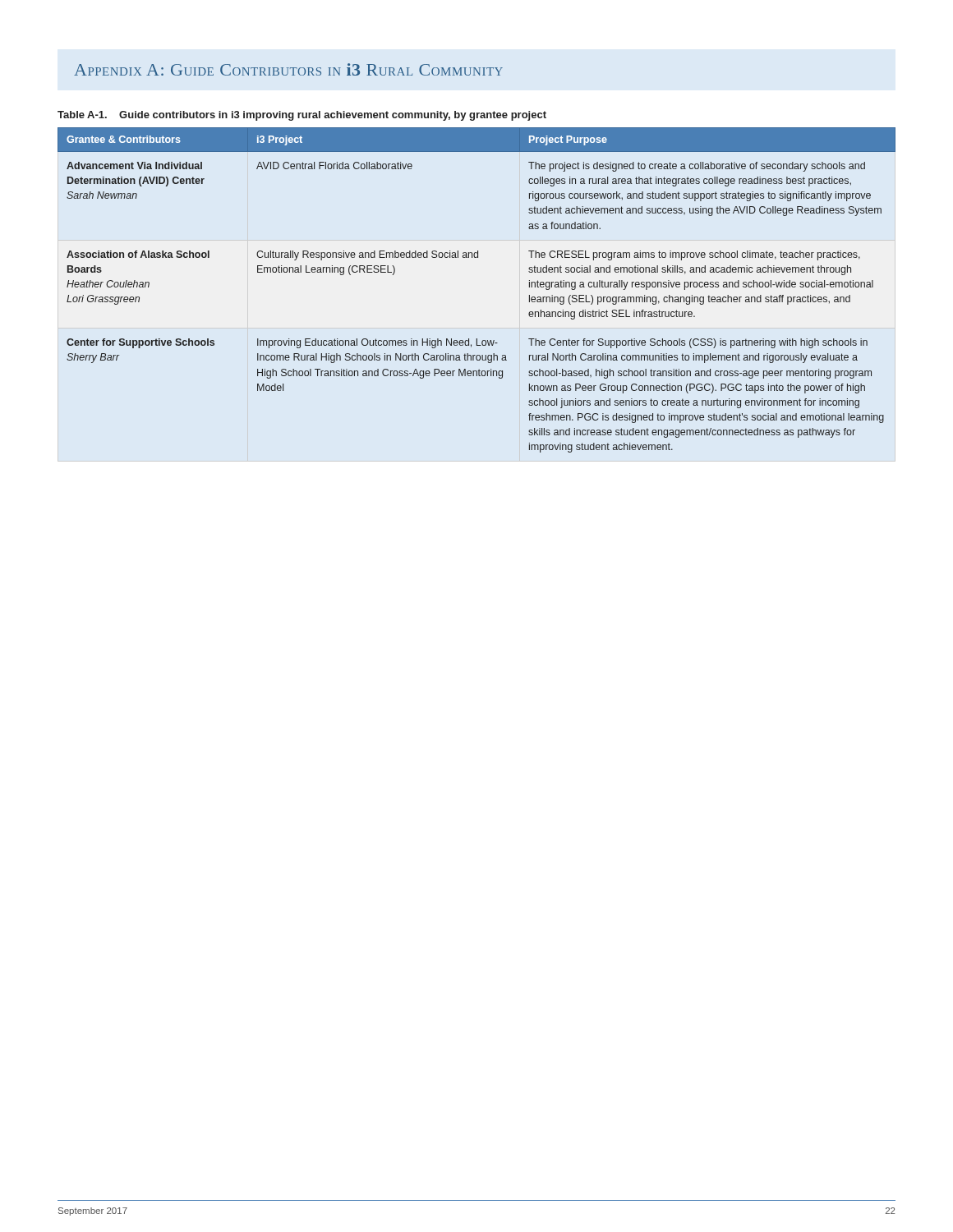This screenshot has width=953, height=1232.
Task: Click on the caption containing "Table A-1. Guide contributors in i3 improving"
Action: click(x=302, y=115)
